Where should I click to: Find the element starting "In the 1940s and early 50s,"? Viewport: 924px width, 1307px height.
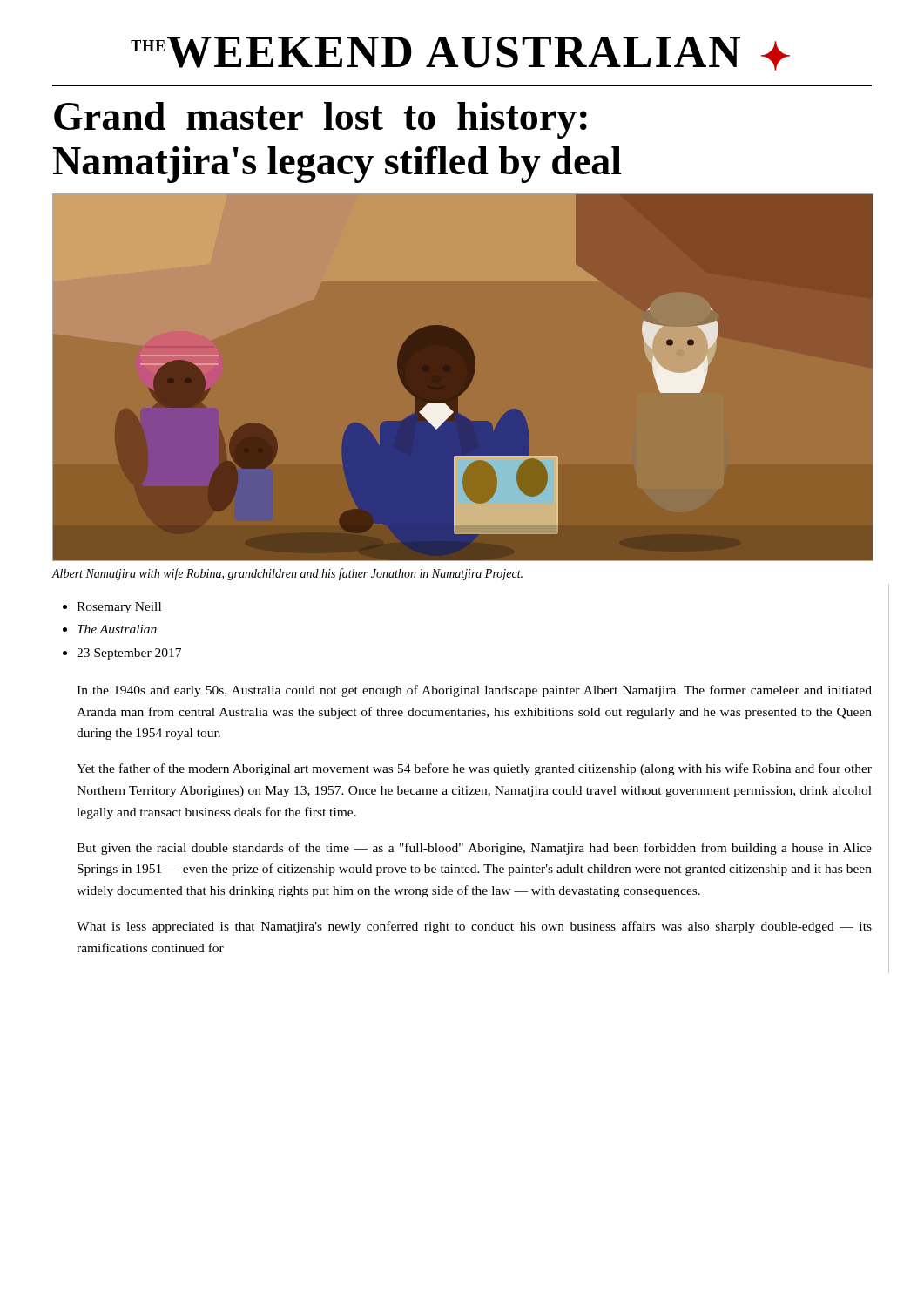474,711
